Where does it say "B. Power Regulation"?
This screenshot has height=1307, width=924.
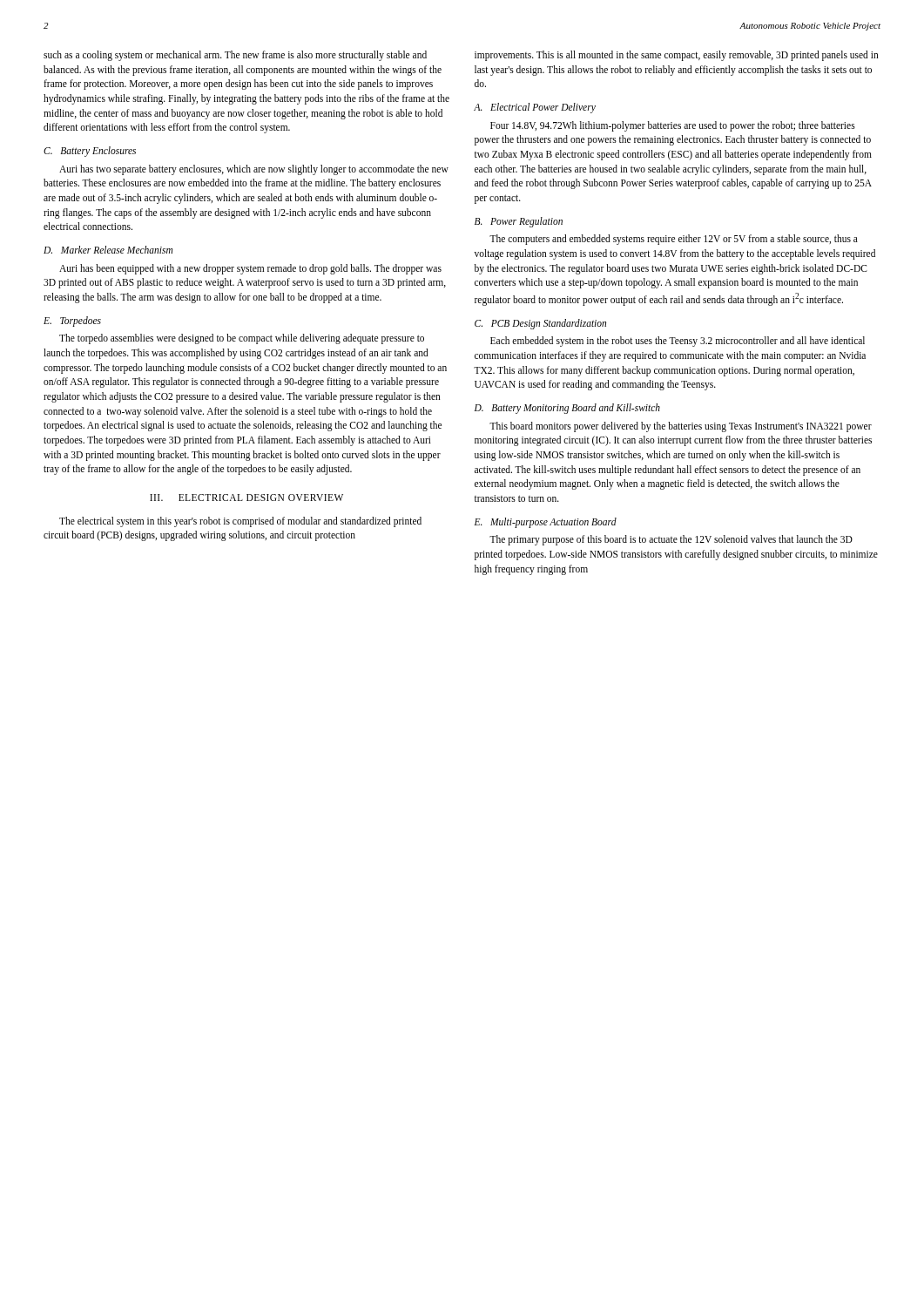519,221
